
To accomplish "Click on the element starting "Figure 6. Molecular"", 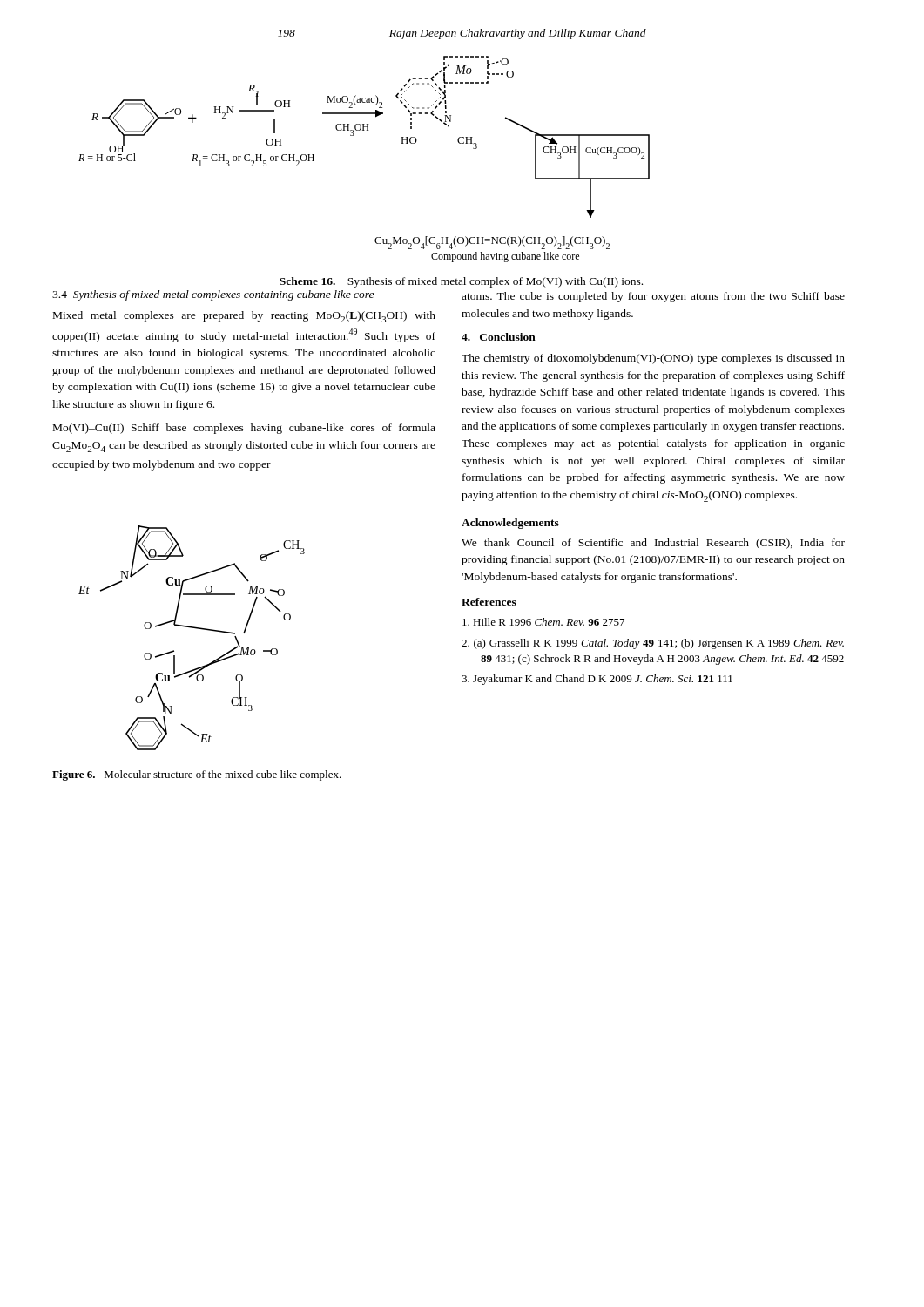I will coord(197,775).
